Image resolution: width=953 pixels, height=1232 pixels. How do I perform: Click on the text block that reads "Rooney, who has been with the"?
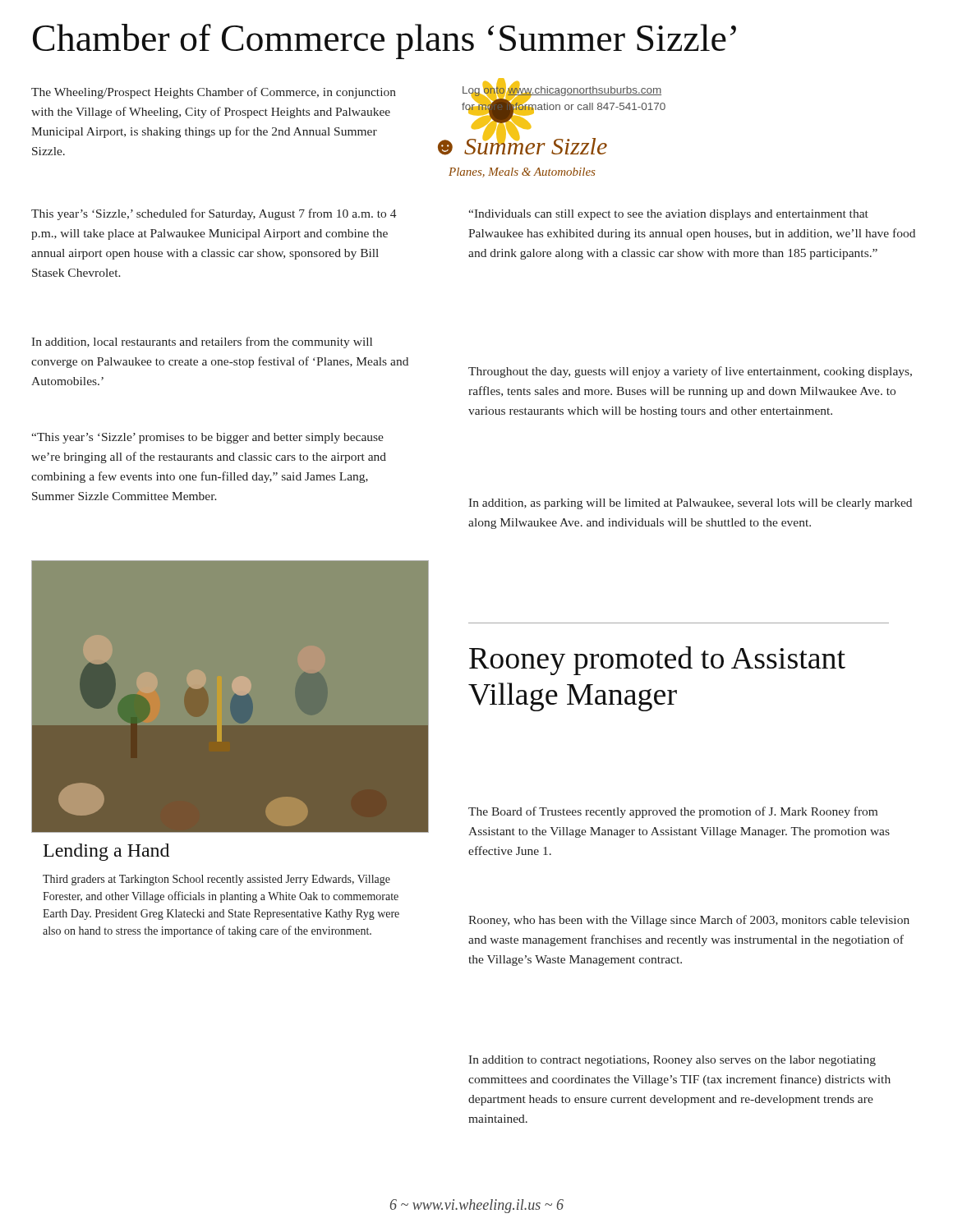click(689, 939)
